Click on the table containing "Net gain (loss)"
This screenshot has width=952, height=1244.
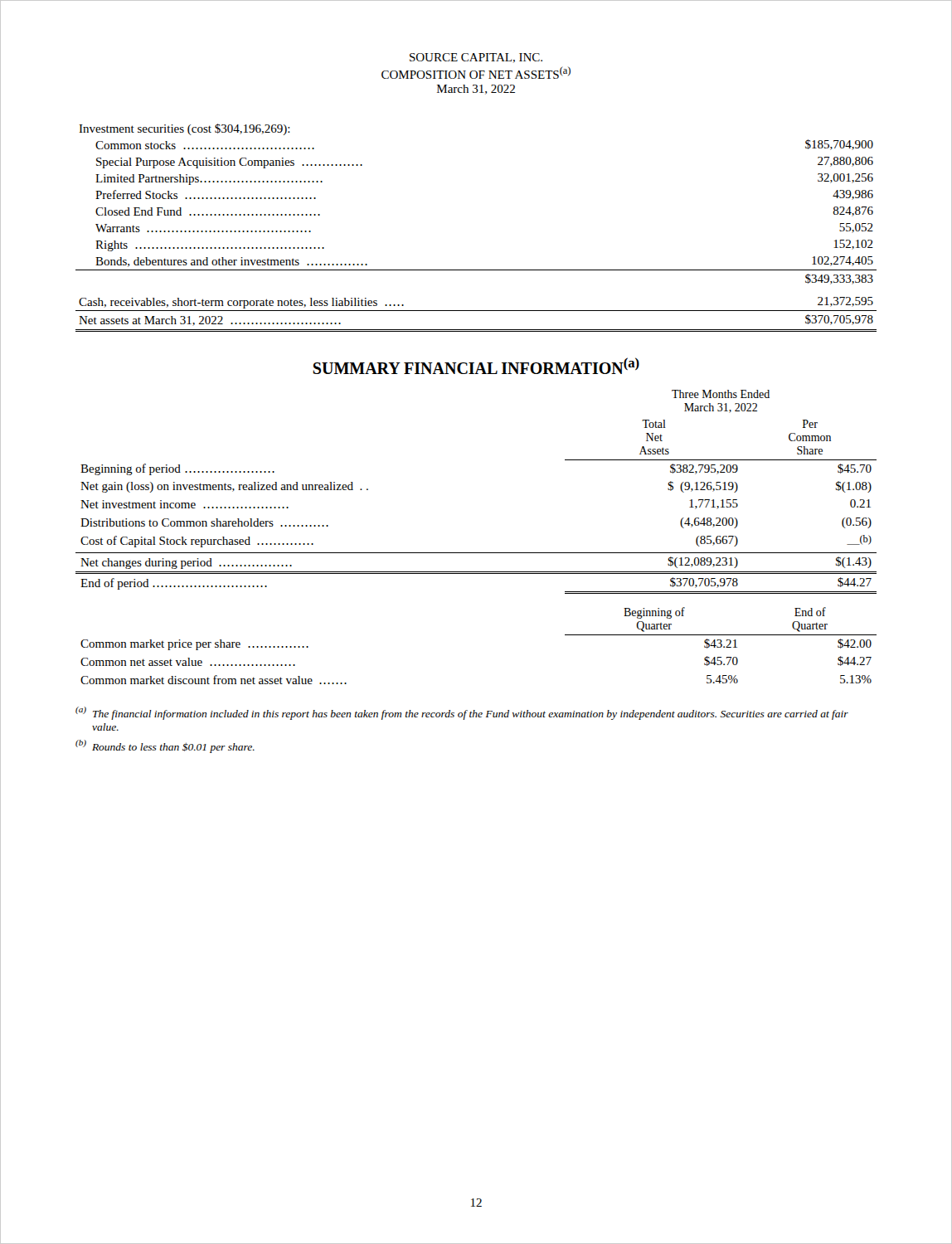(476, 538)
